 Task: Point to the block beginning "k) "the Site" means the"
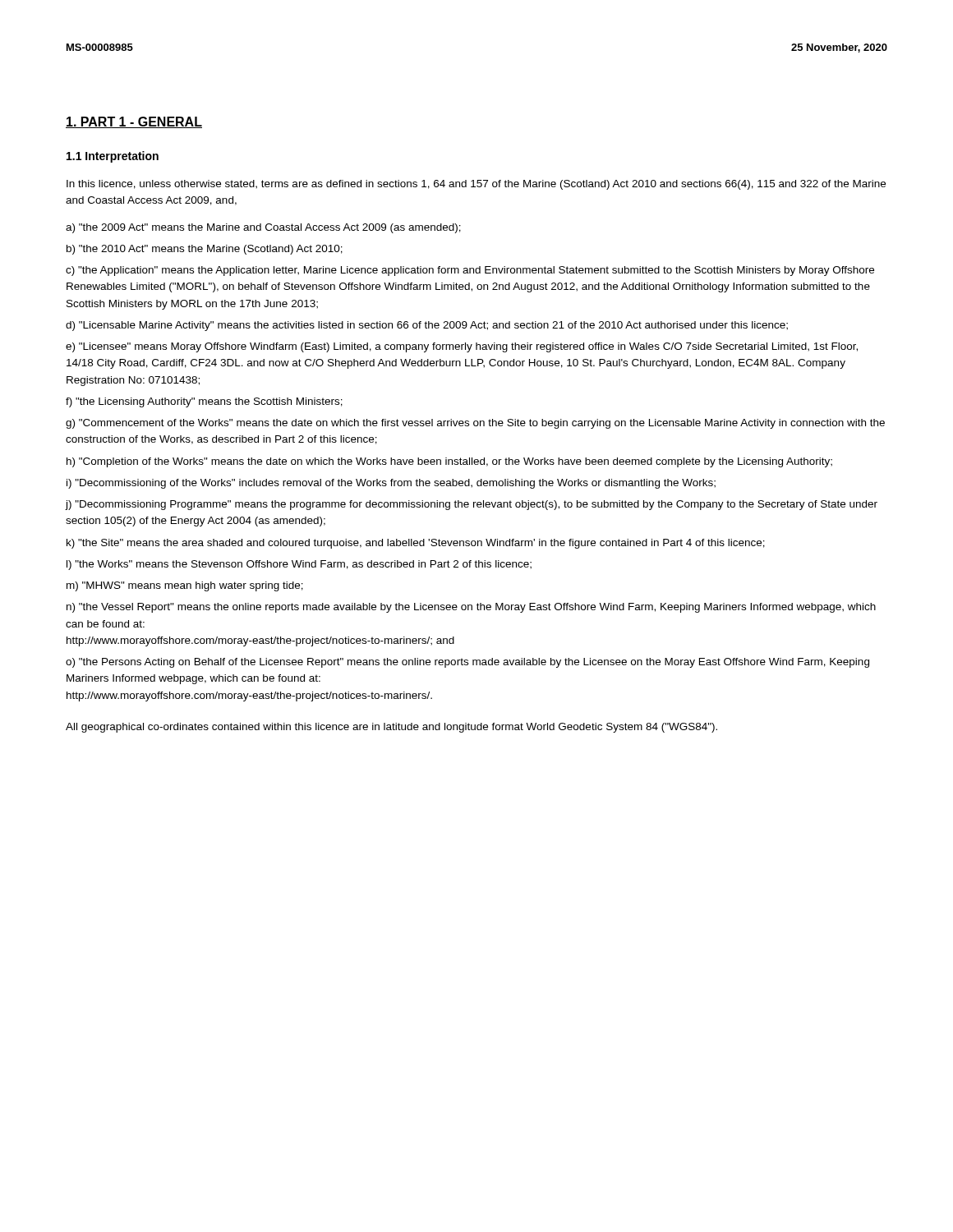(416, 542)
